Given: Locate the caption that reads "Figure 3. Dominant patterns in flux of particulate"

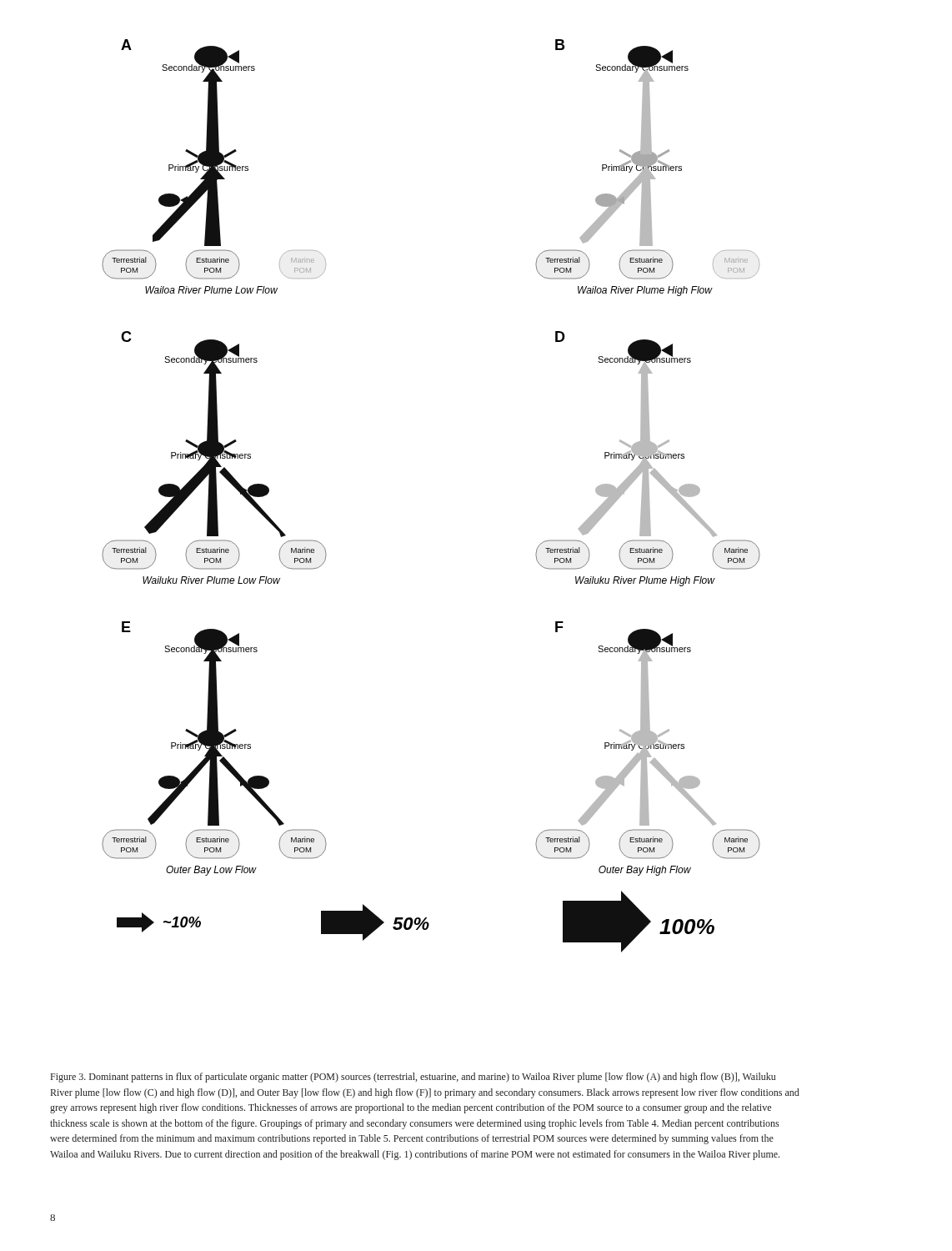Looking at the screenshot, I should 425,1115.
